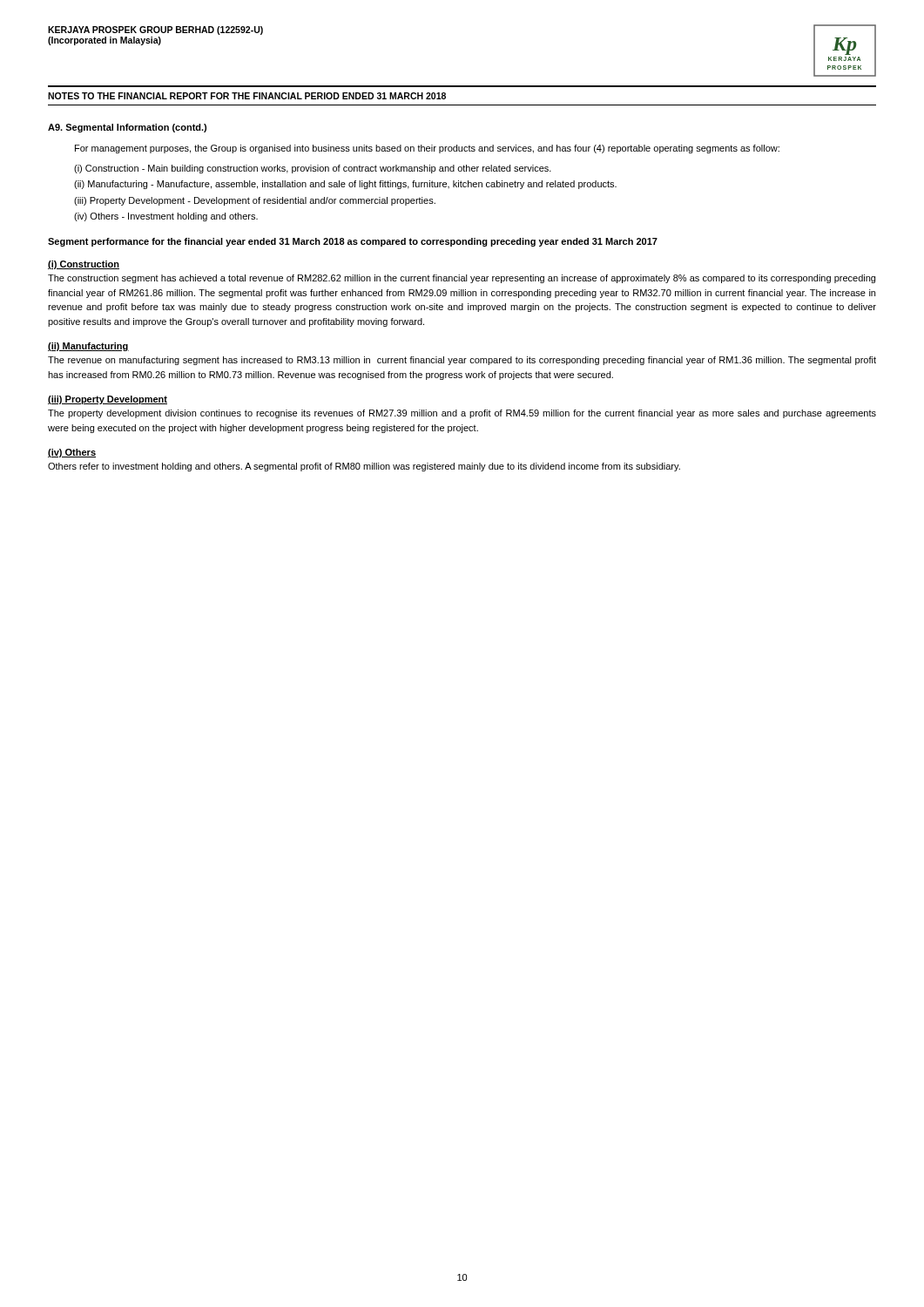
Task: Where is the passage that starts "The construction segment has achieved"?
Action: [462, 300]
